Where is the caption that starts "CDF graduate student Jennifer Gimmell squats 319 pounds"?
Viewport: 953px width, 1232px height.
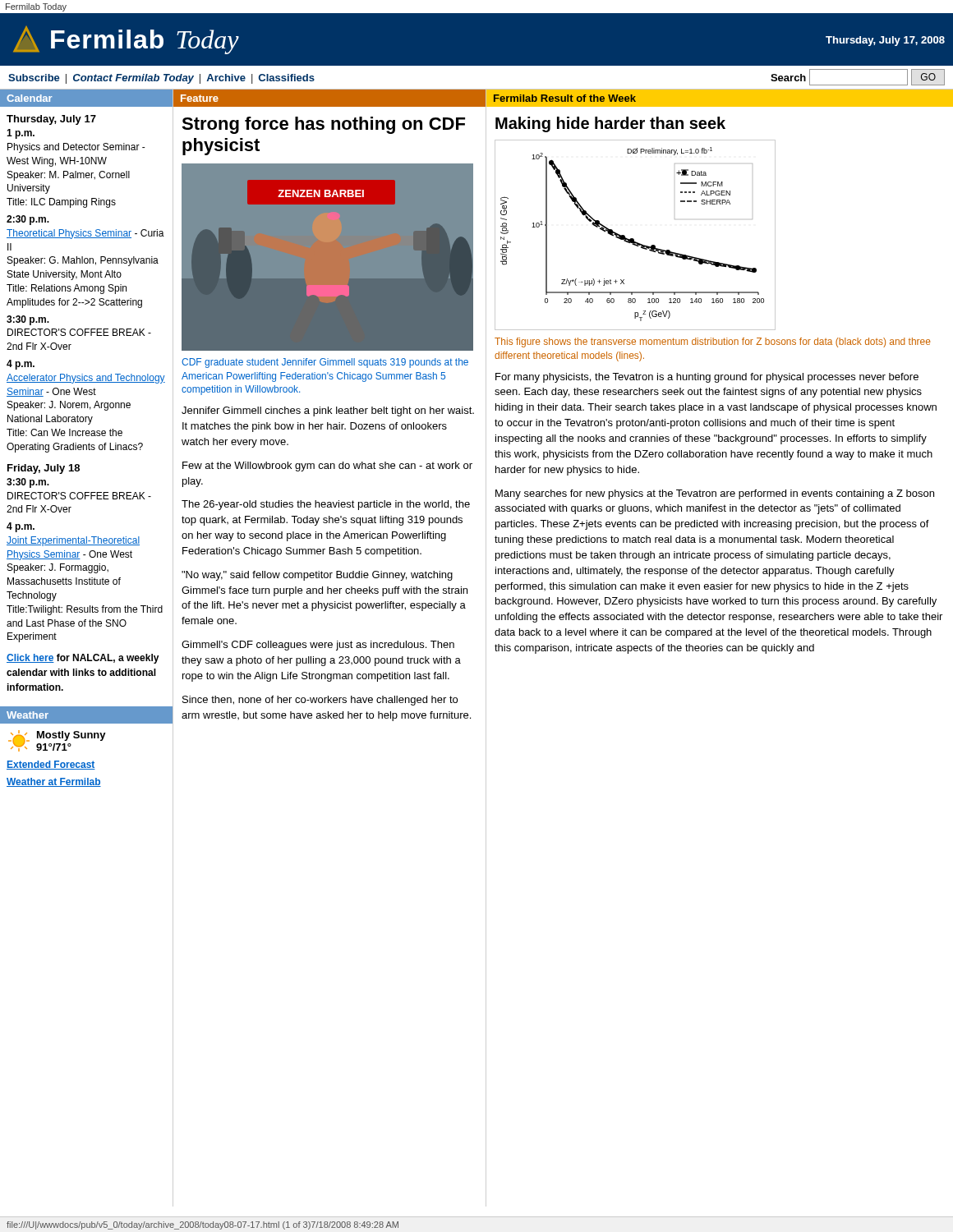point(325,376)
